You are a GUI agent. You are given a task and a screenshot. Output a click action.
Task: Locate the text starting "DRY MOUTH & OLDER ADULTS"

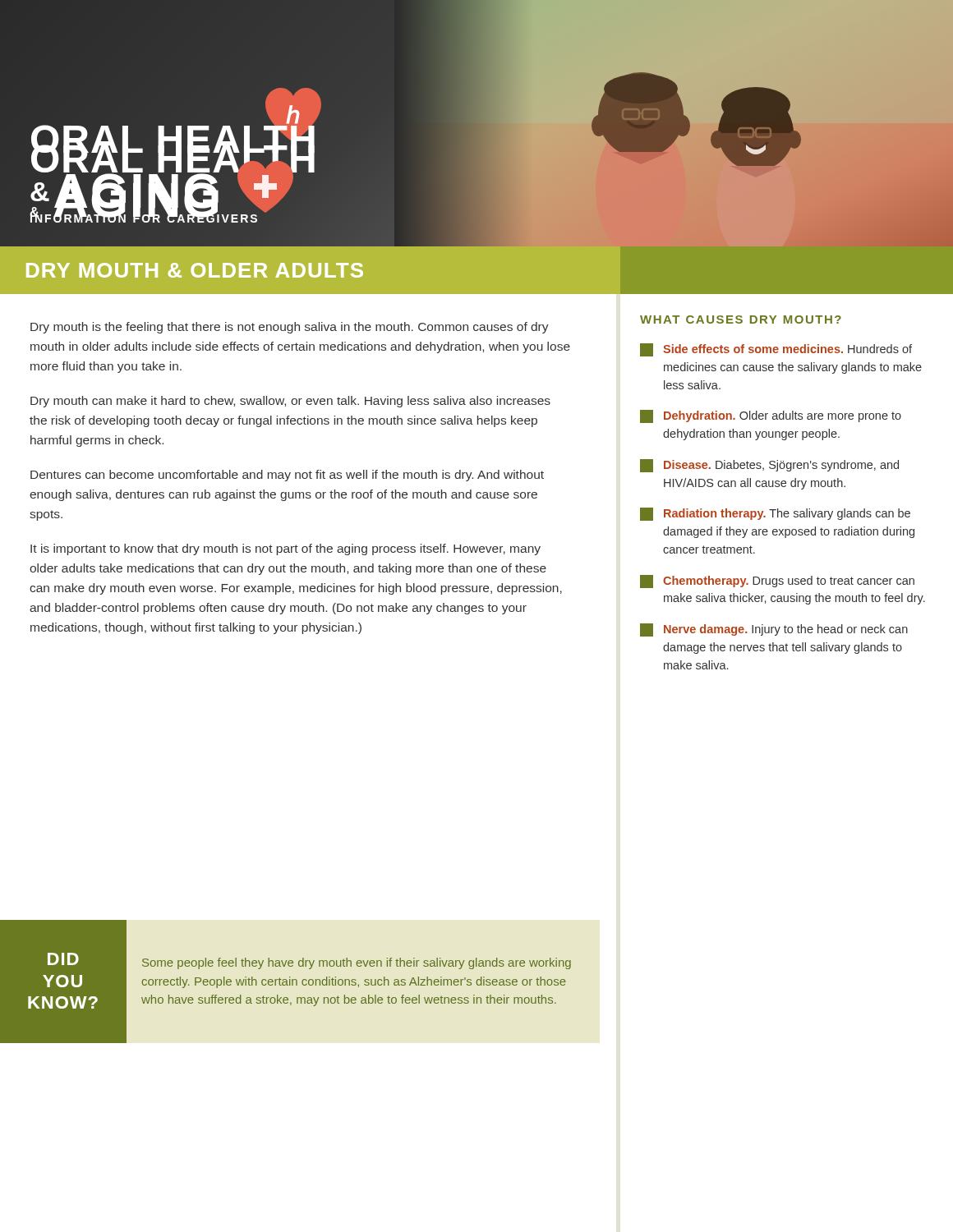(x=195, y=270)
